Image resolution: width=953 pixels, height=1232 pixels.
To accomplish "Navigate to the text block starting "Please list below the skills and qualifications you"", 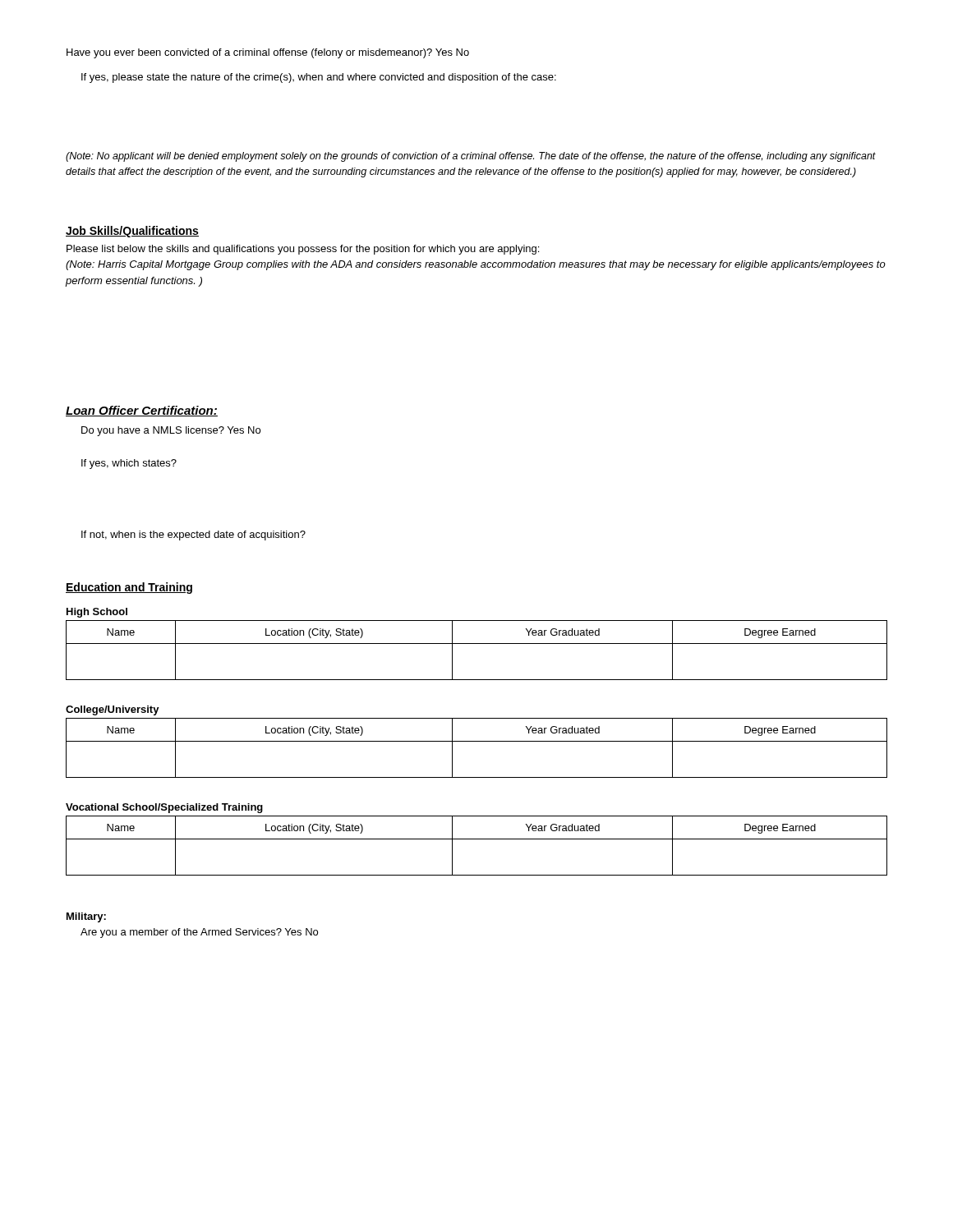I will pos(476,264).
